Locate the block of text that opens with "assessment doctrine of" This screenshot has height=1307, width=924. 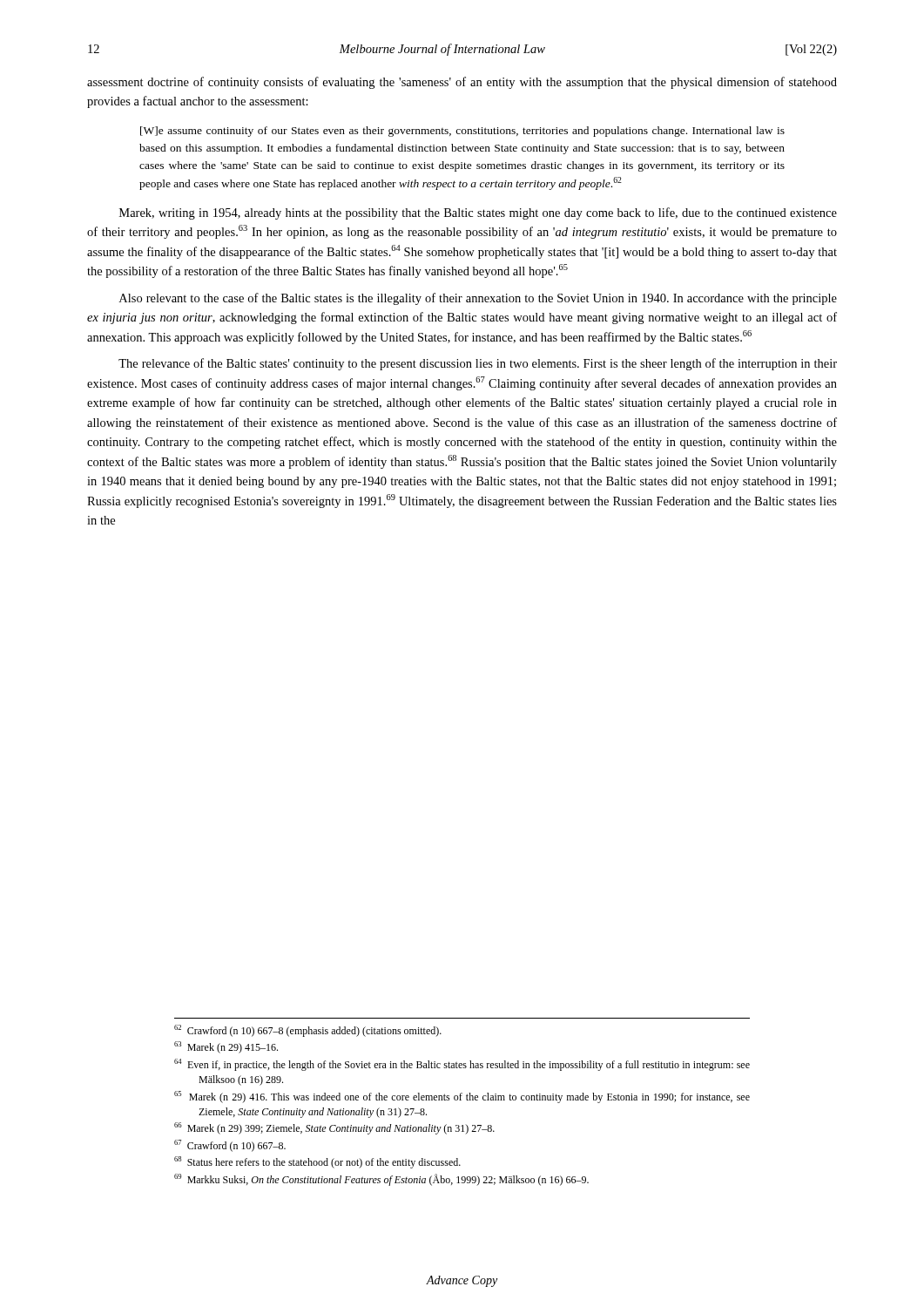click(x=462, y=92)
